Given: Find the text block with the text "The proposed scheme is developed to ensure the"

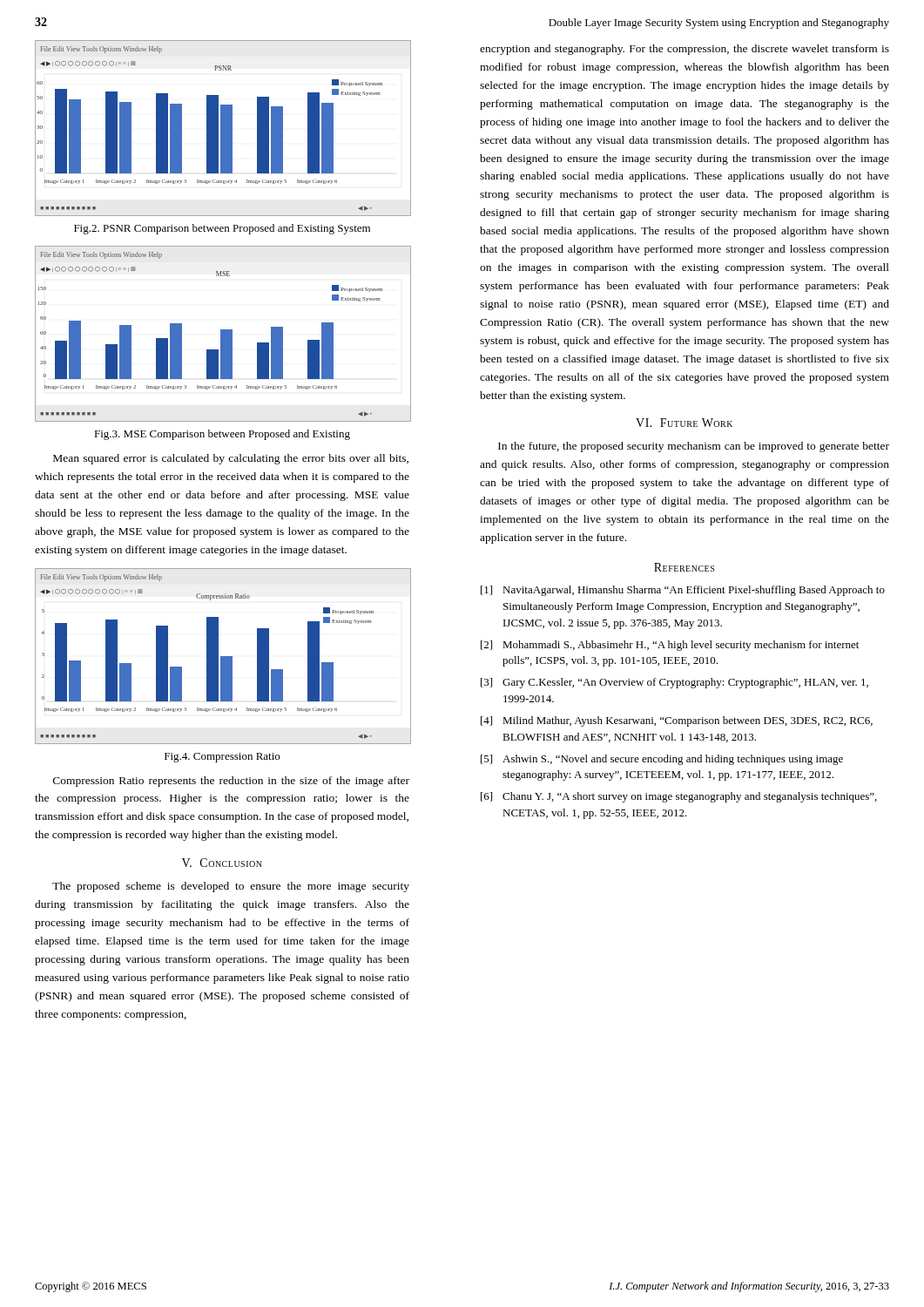Looking at the screenshot, I should (222, 950).
